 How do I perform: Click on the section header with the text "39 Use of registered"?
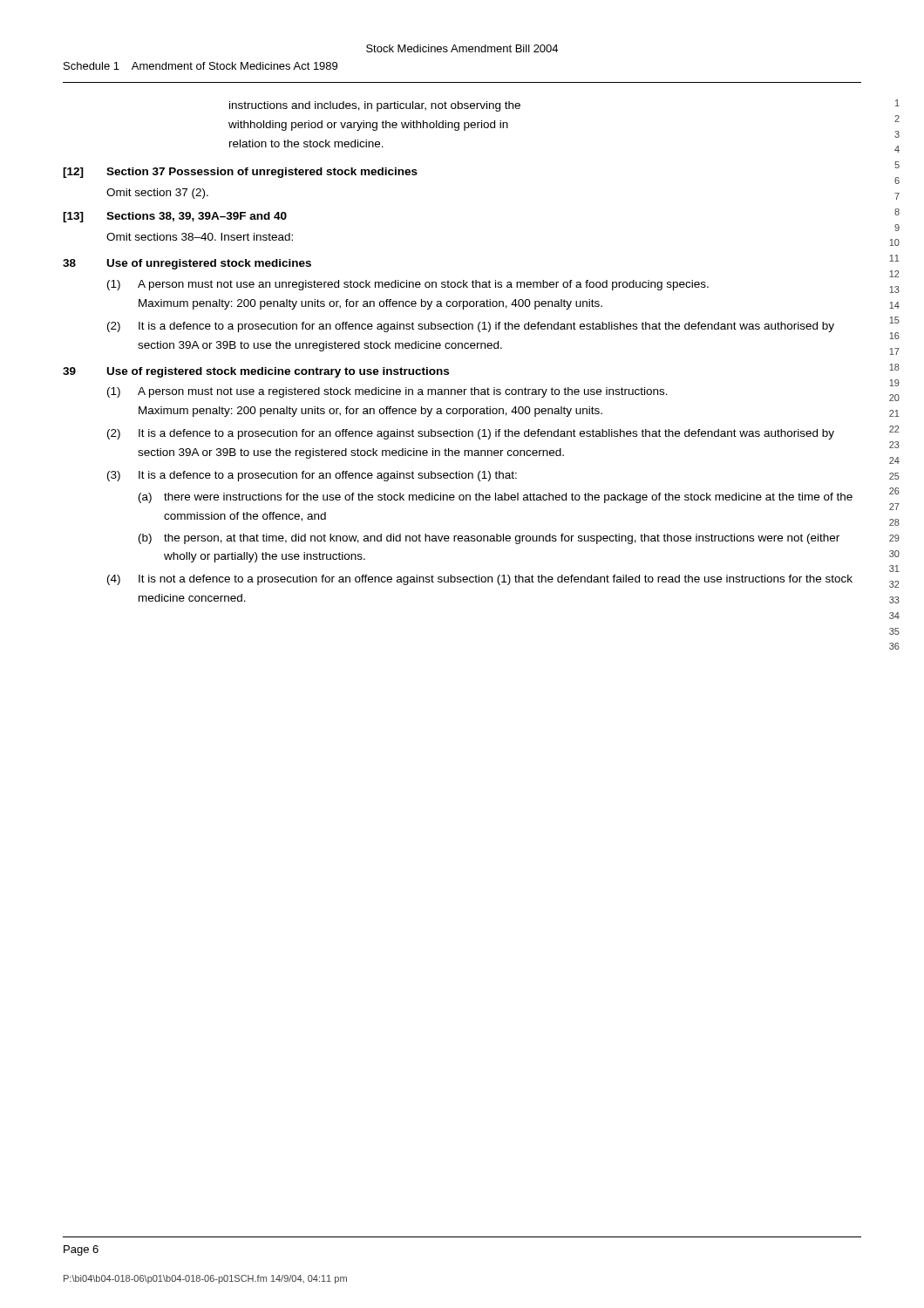pos(256,371)
